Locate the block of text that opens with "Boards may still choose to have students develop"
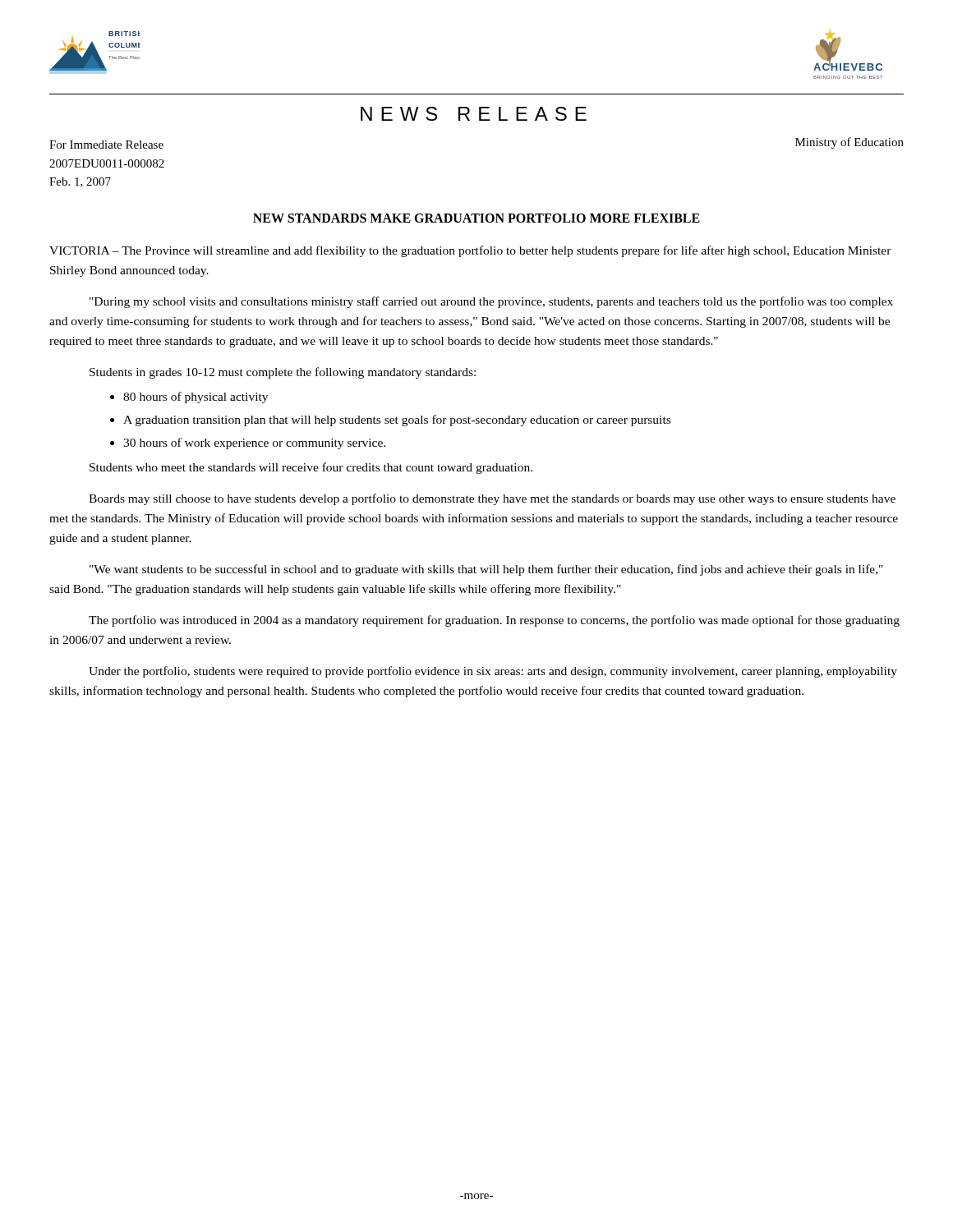Image resolution: width=953 pixels, height=1232 pixels. coord(474,518)
